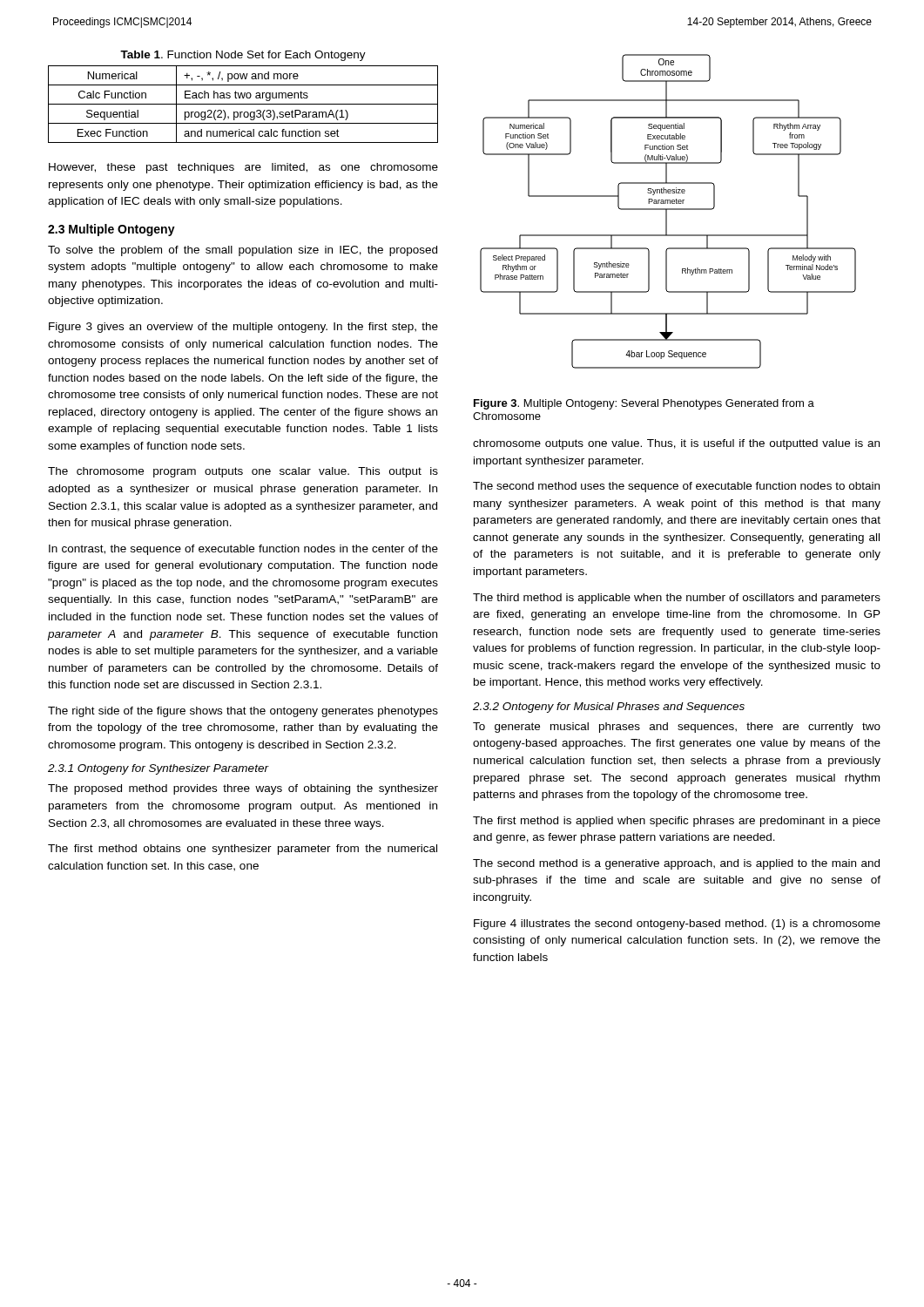Find the text block containing "The second method uses the sequence of"
This screenshot has height=1307, width=924.
pos(677,529)
